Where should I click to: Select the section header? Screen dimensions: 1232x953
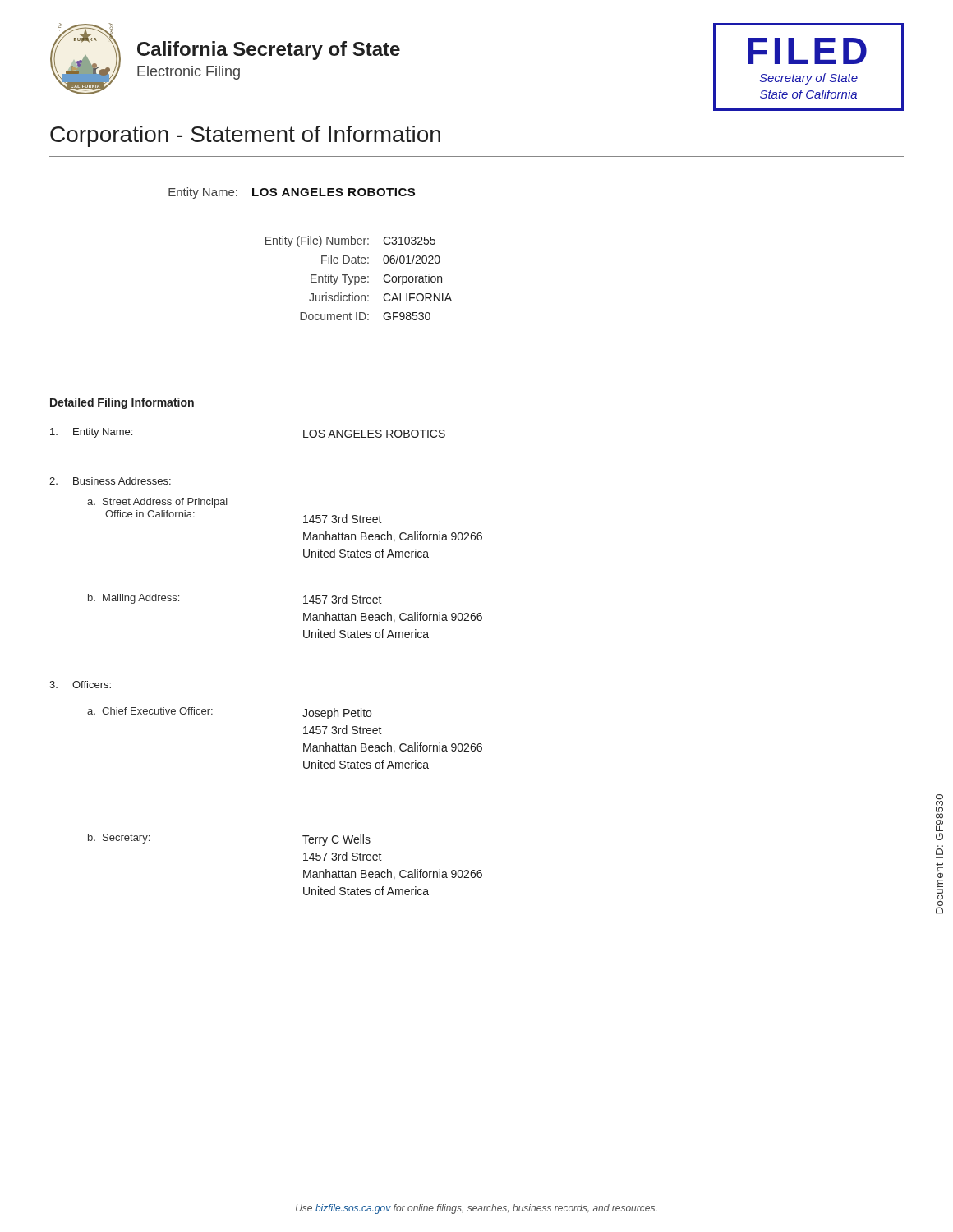point(122,402)
